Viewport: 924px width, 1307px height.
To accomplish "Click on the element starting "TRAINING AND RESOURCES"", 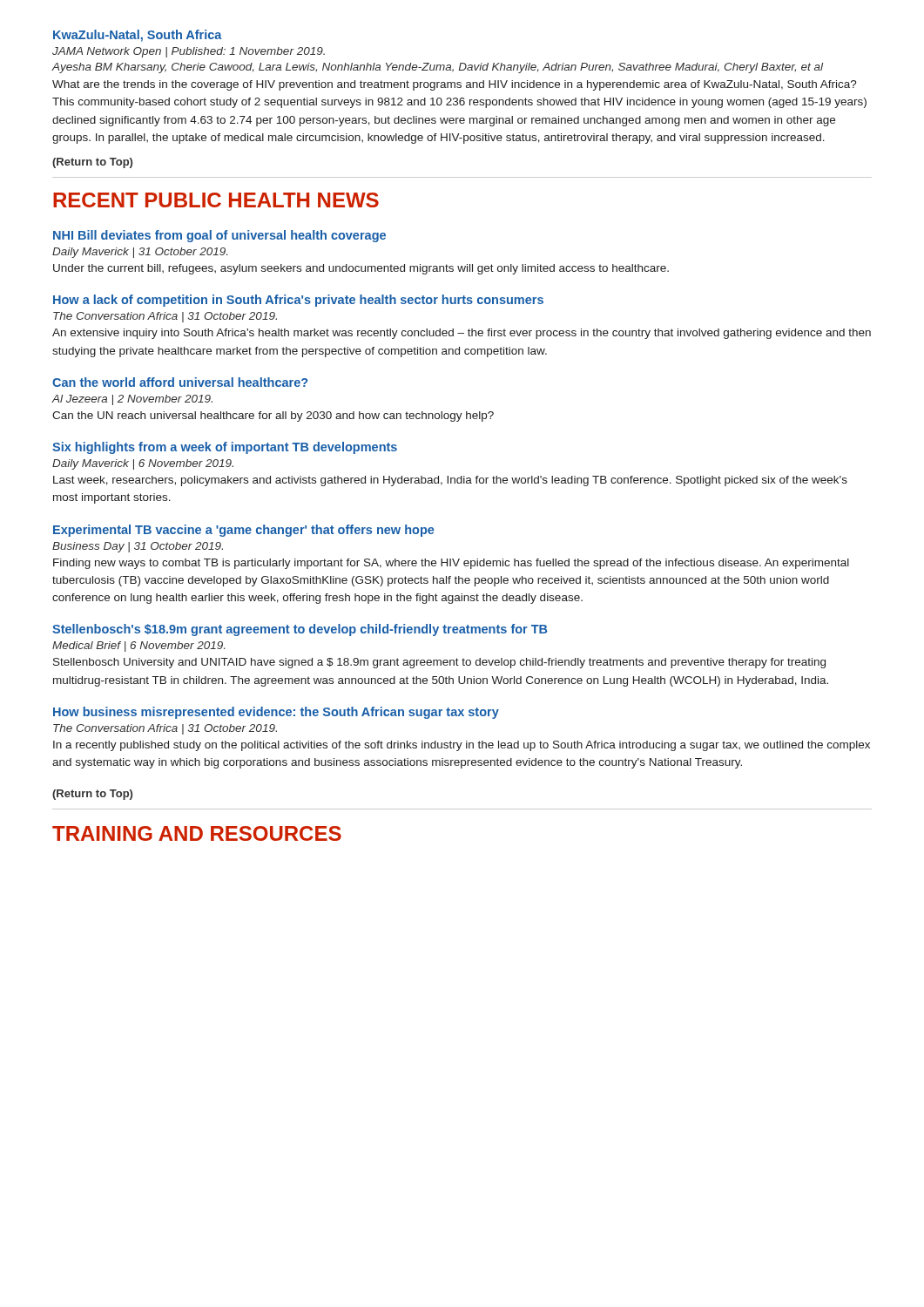I will [197, 834].
